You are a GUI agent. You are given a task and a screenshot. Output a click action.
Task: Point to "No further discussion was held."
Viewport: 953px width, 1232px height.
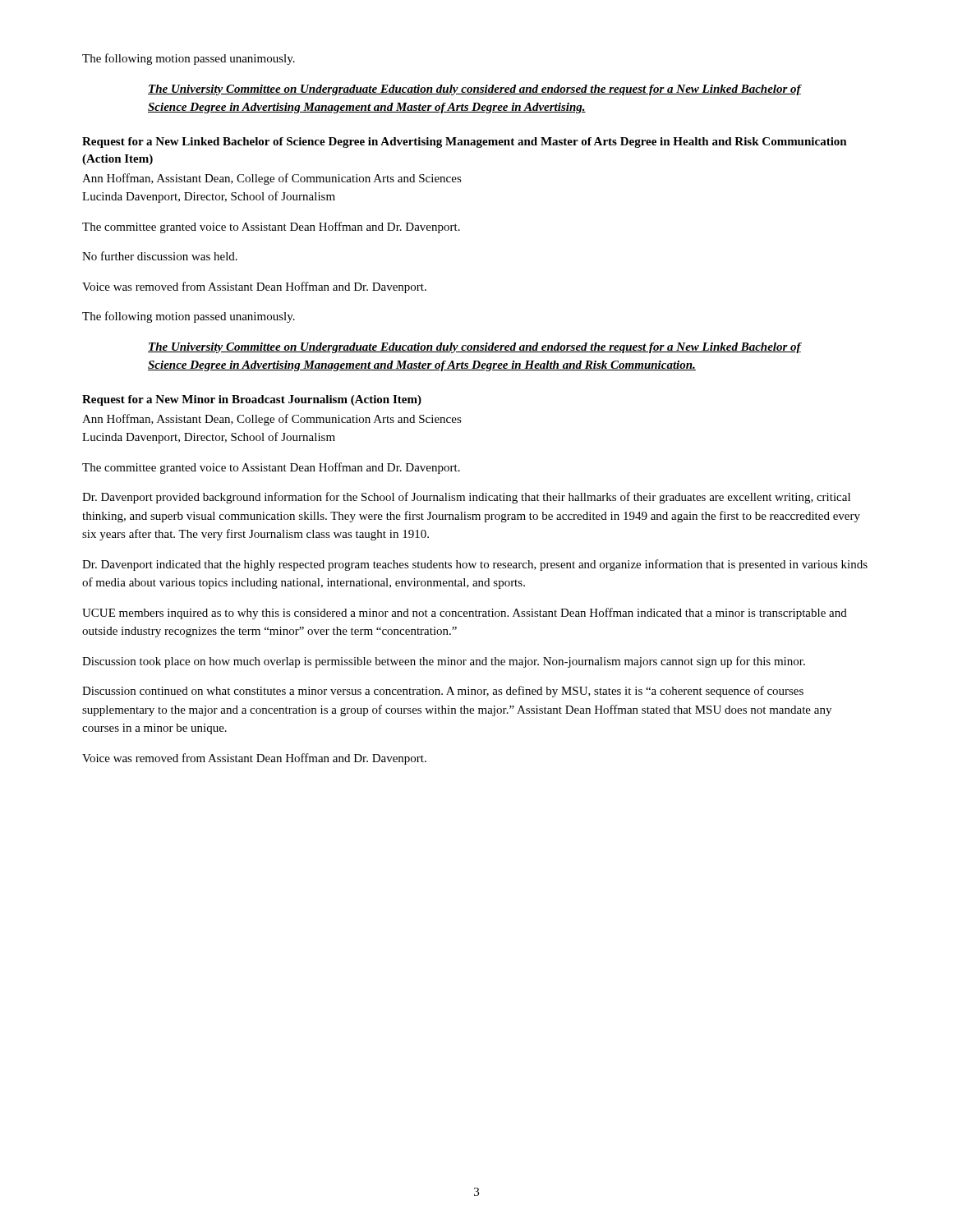click(160, 256)
